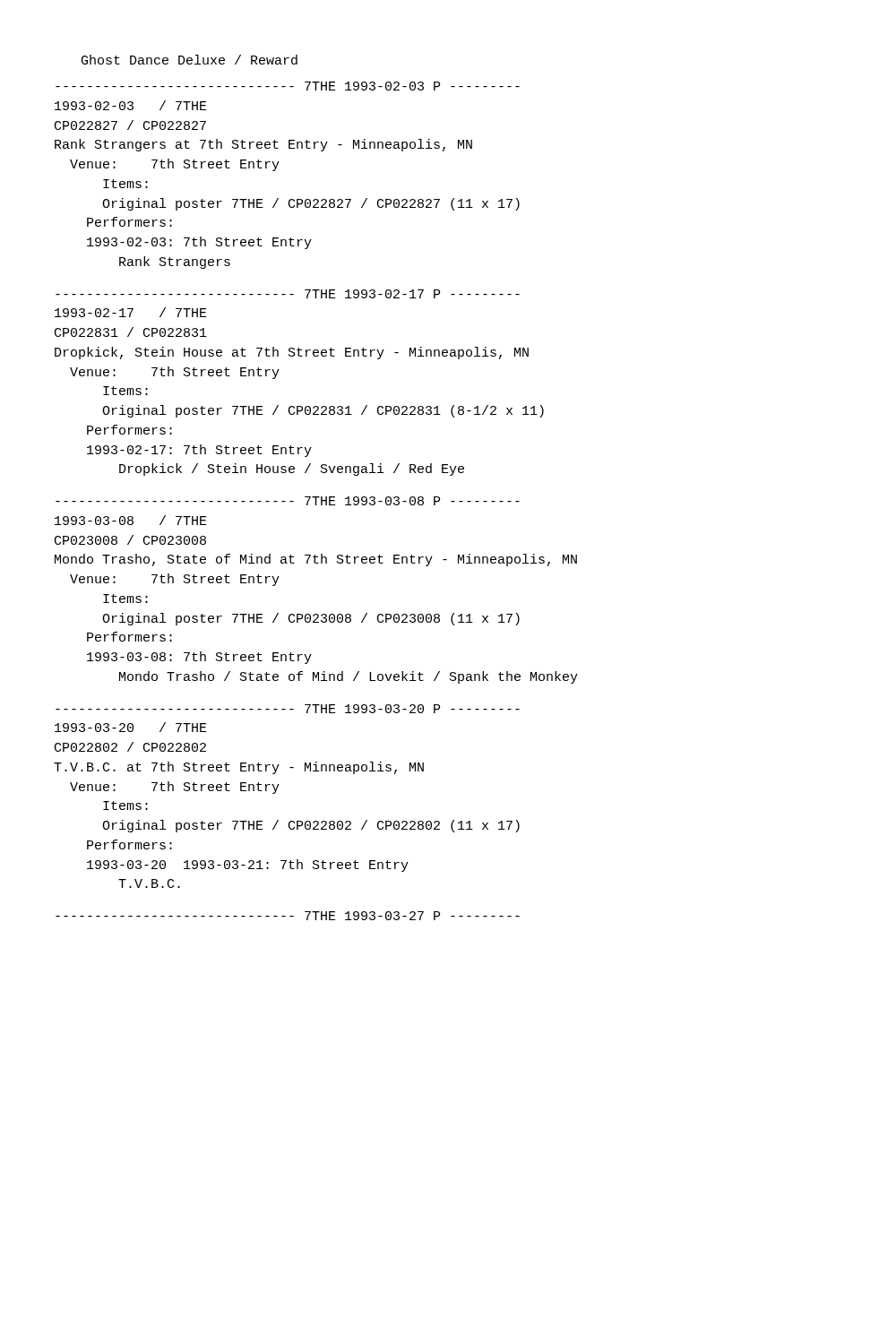The width and height of the screenshot is (896, 1344).
Task: Locate the text that reads "7THE 1993-03-27 P ---------"
Action: [x=448, y=917]
